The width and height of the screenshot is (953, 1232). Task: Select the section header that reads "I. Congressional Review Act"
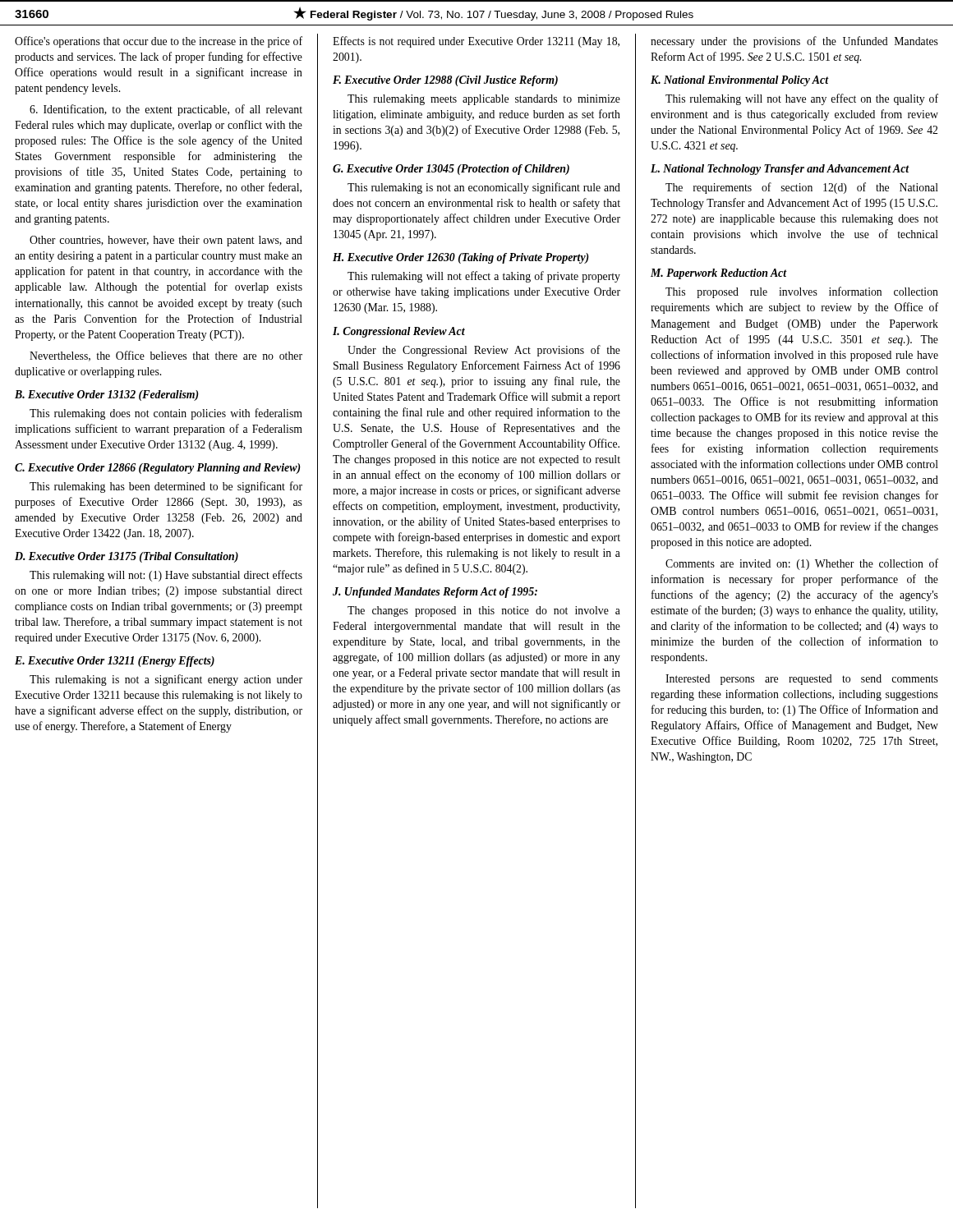[x=399, y=331]
